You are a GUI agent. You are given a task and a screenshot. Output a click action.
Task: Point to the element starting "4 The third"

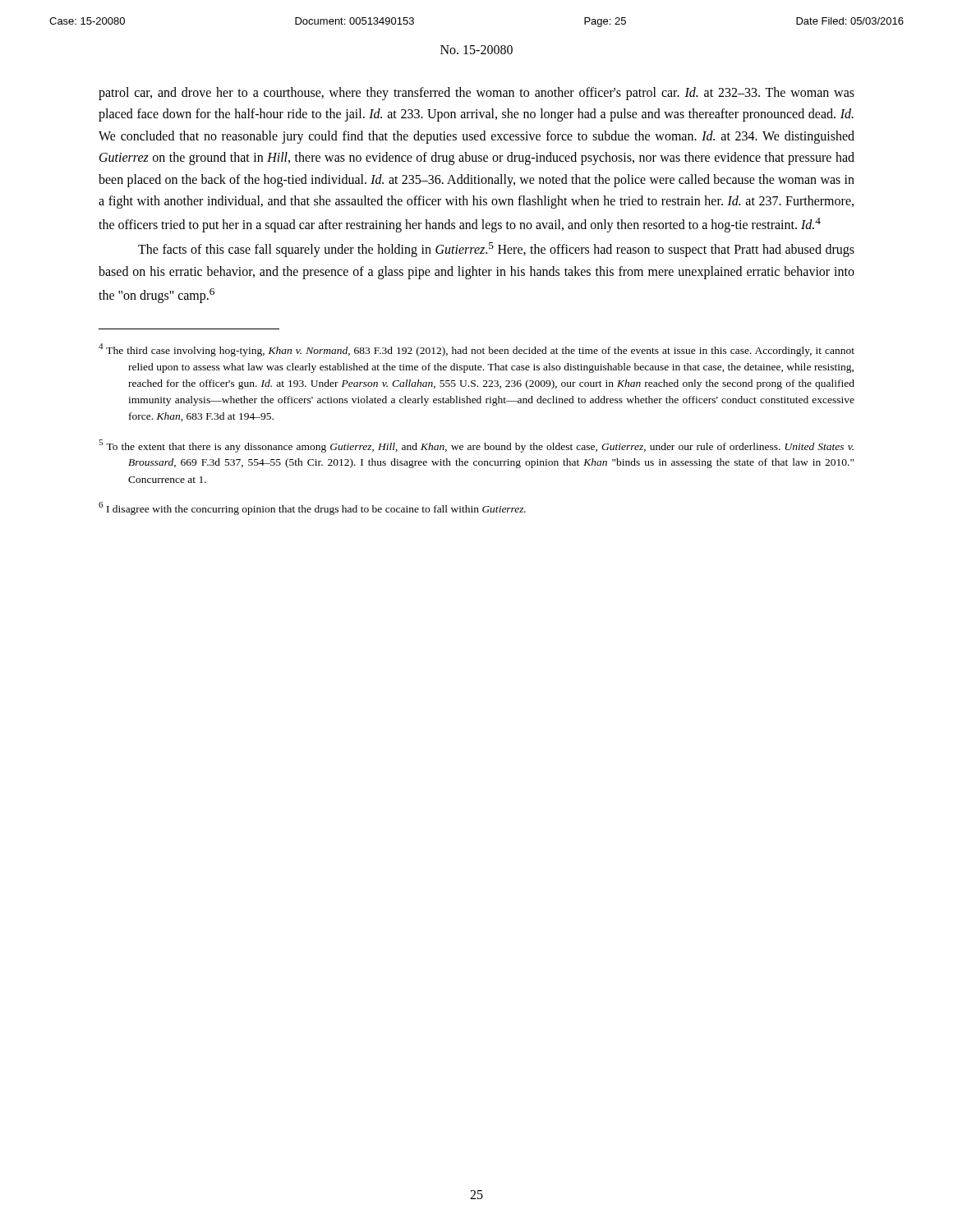click(x=476, y=382)
